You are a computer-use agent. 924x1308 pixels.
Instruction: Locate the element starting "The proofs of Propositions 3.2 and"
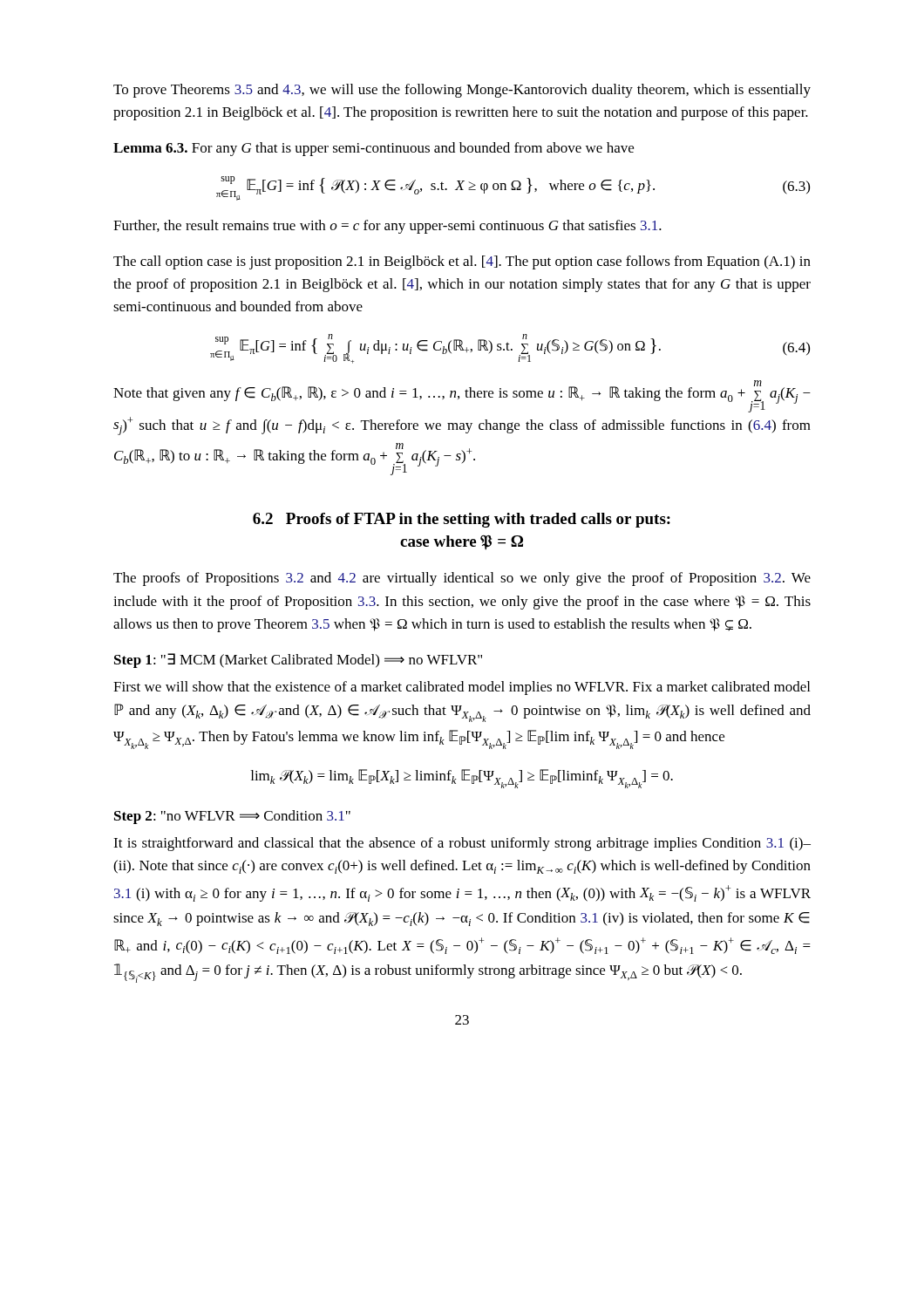462,601
